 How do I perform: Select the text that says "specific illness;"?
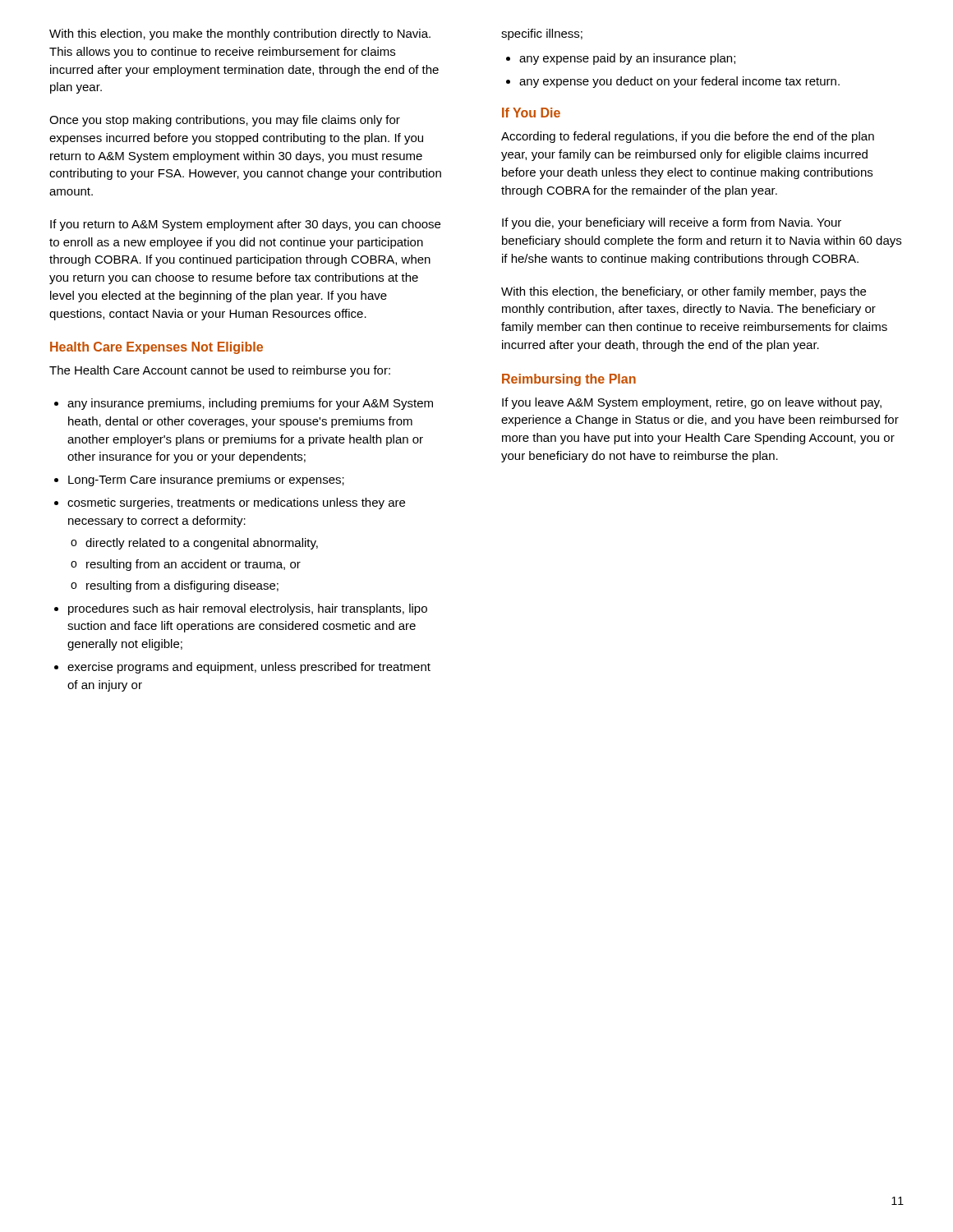click(x=542, y=33)
